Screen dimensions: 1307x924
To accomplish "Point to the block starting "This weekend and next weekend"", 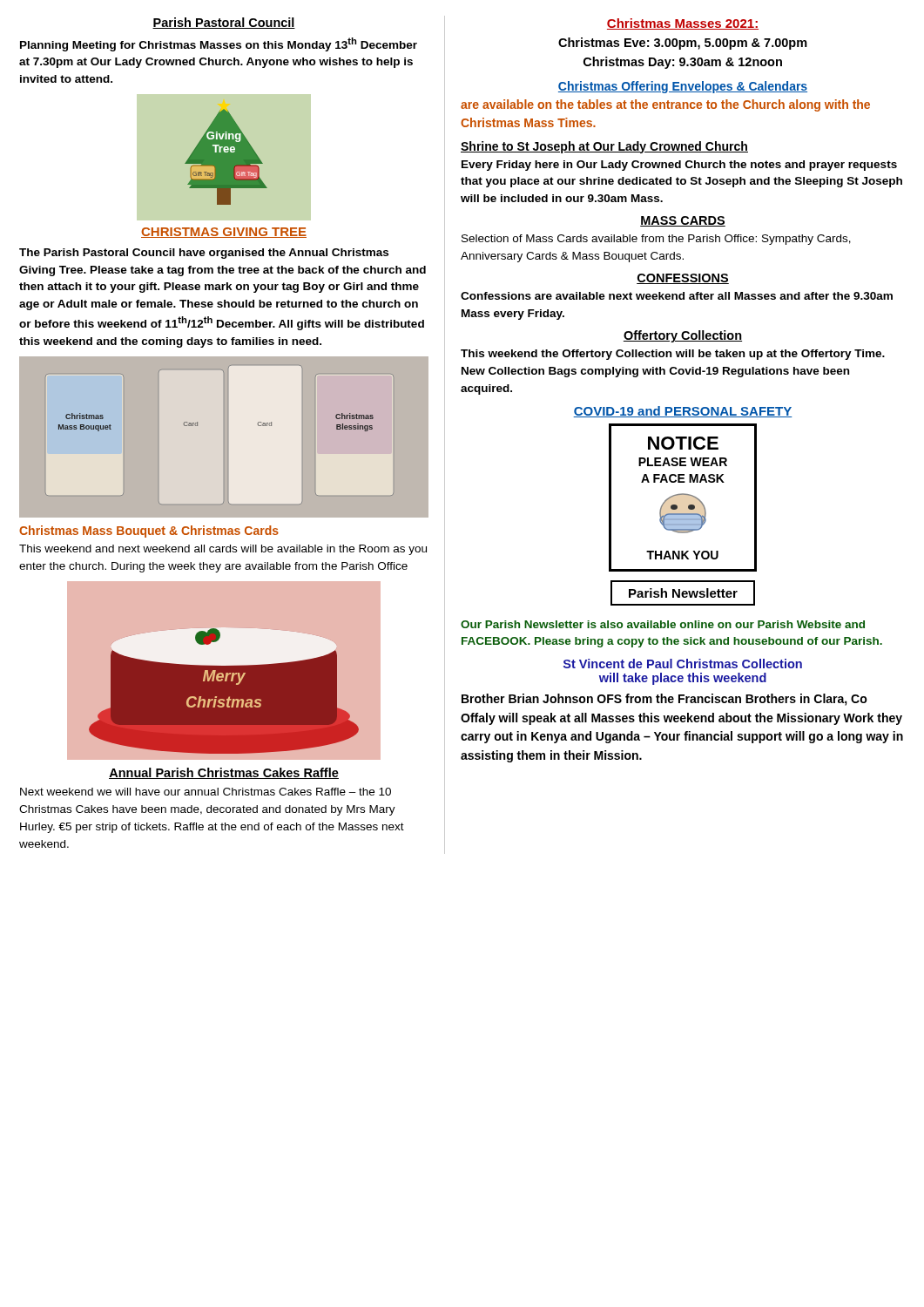I will (224, 558).
